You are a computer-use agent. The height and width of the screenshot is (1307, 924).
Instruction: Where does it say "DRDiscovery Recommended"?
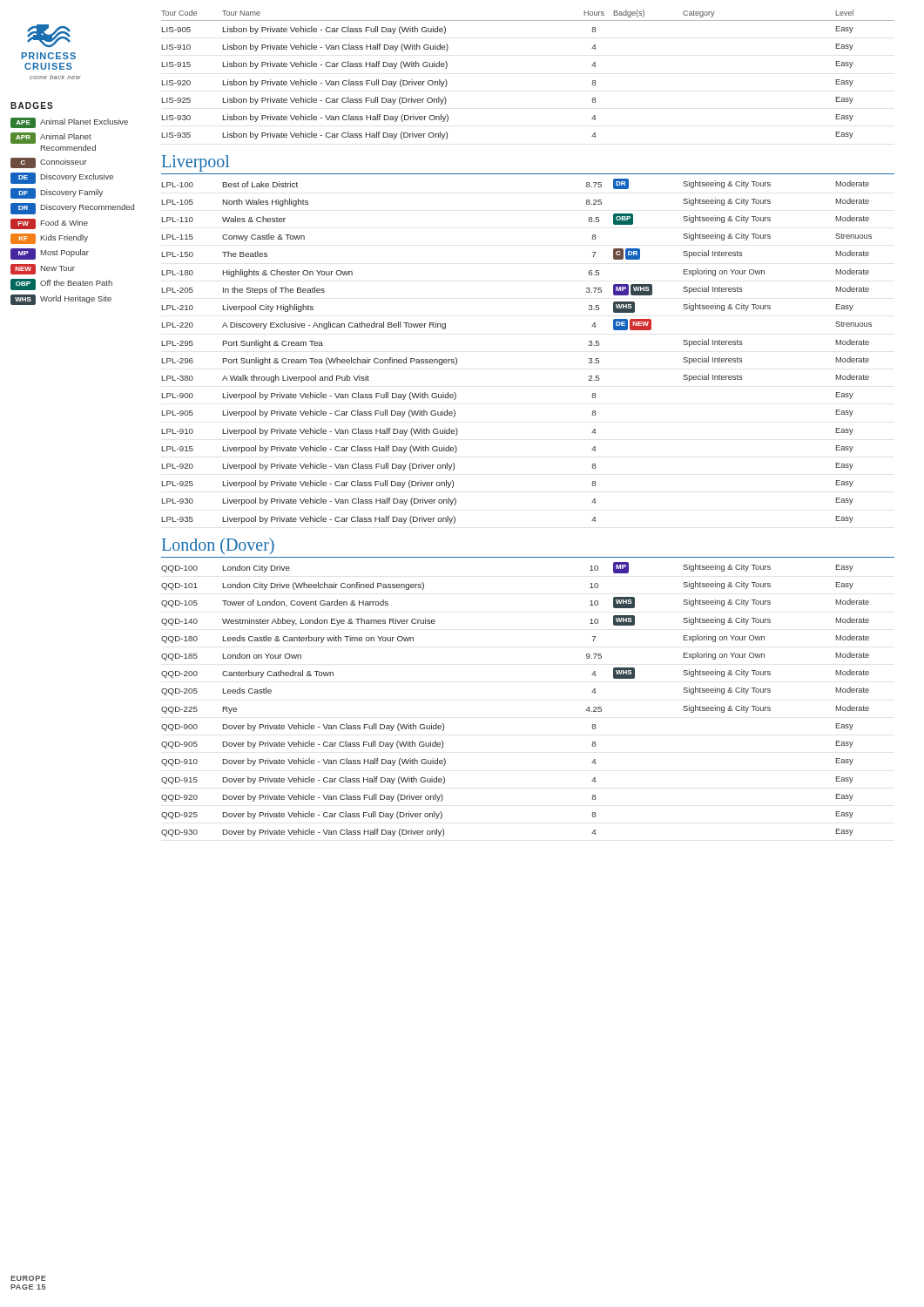pos(73,208)
